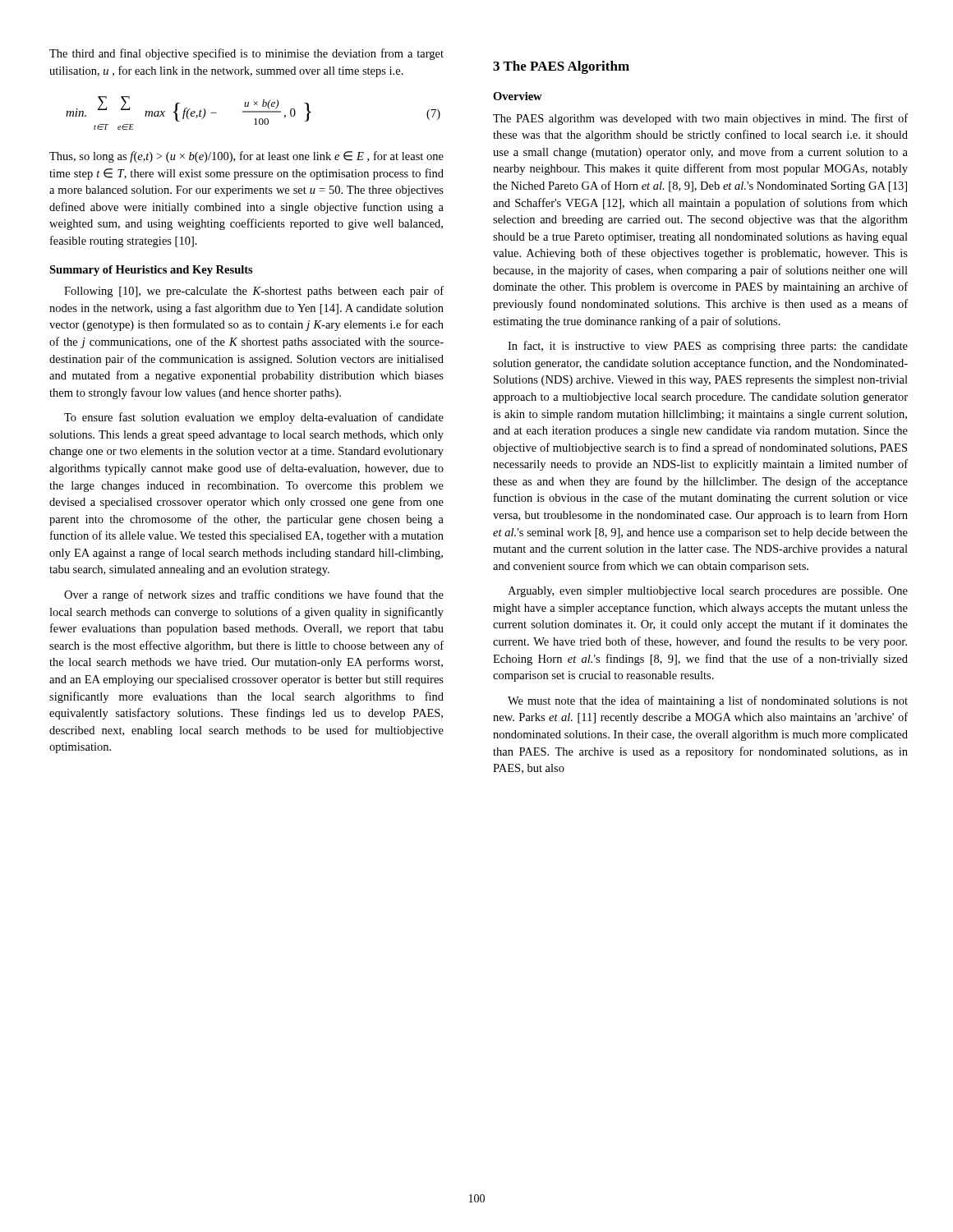Click the passage that begins "Thus, so long as f(e,t) >"
Viewport: 953px width, 1232px height.
[x=246, y=199]
